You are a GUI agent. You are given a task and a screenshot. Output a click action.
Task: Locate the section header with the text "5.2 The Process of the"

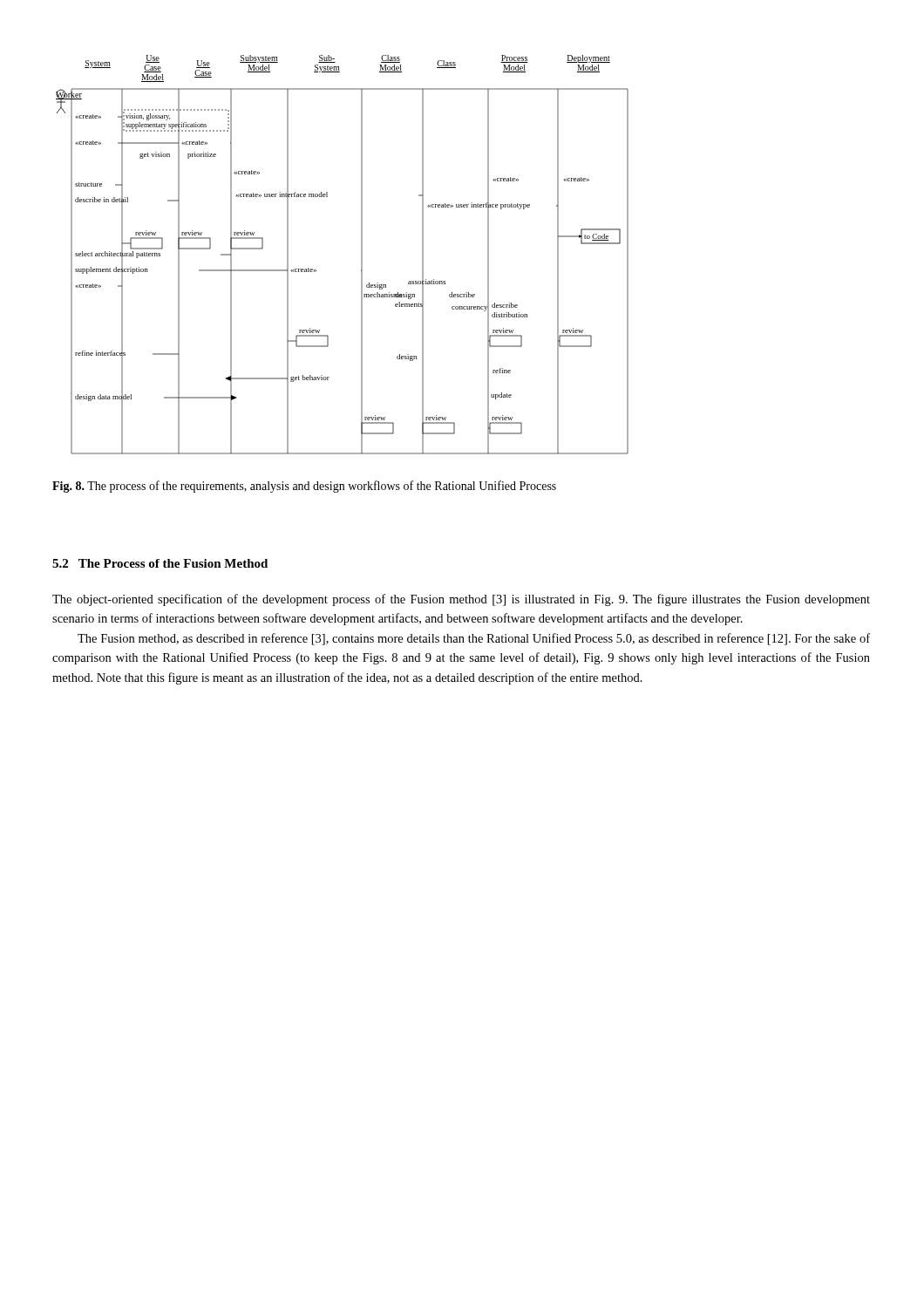click(160, 563)
